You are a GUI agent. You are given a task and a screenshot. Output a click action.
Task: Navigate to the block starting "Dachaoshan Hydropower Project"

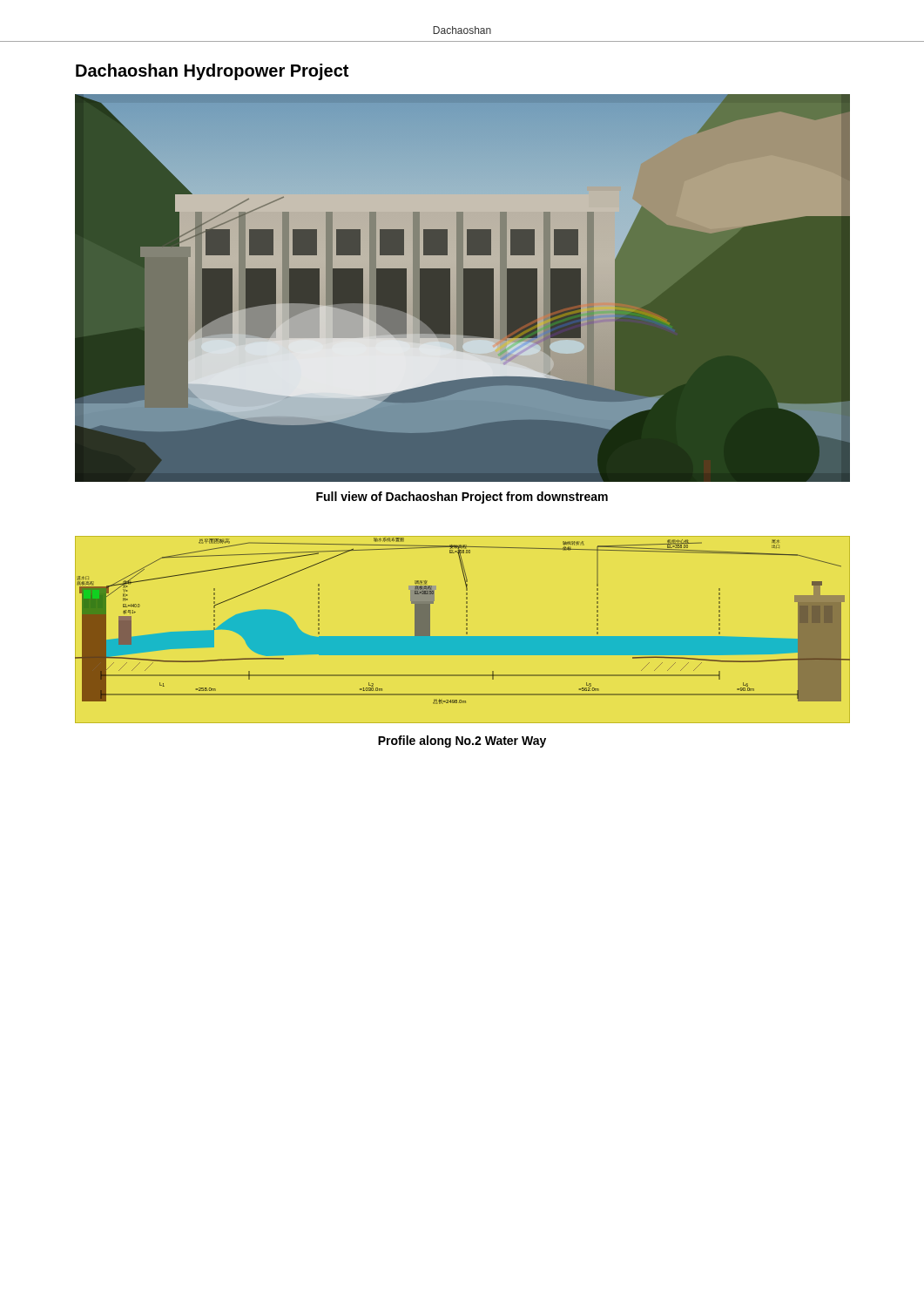pos(212,71)
